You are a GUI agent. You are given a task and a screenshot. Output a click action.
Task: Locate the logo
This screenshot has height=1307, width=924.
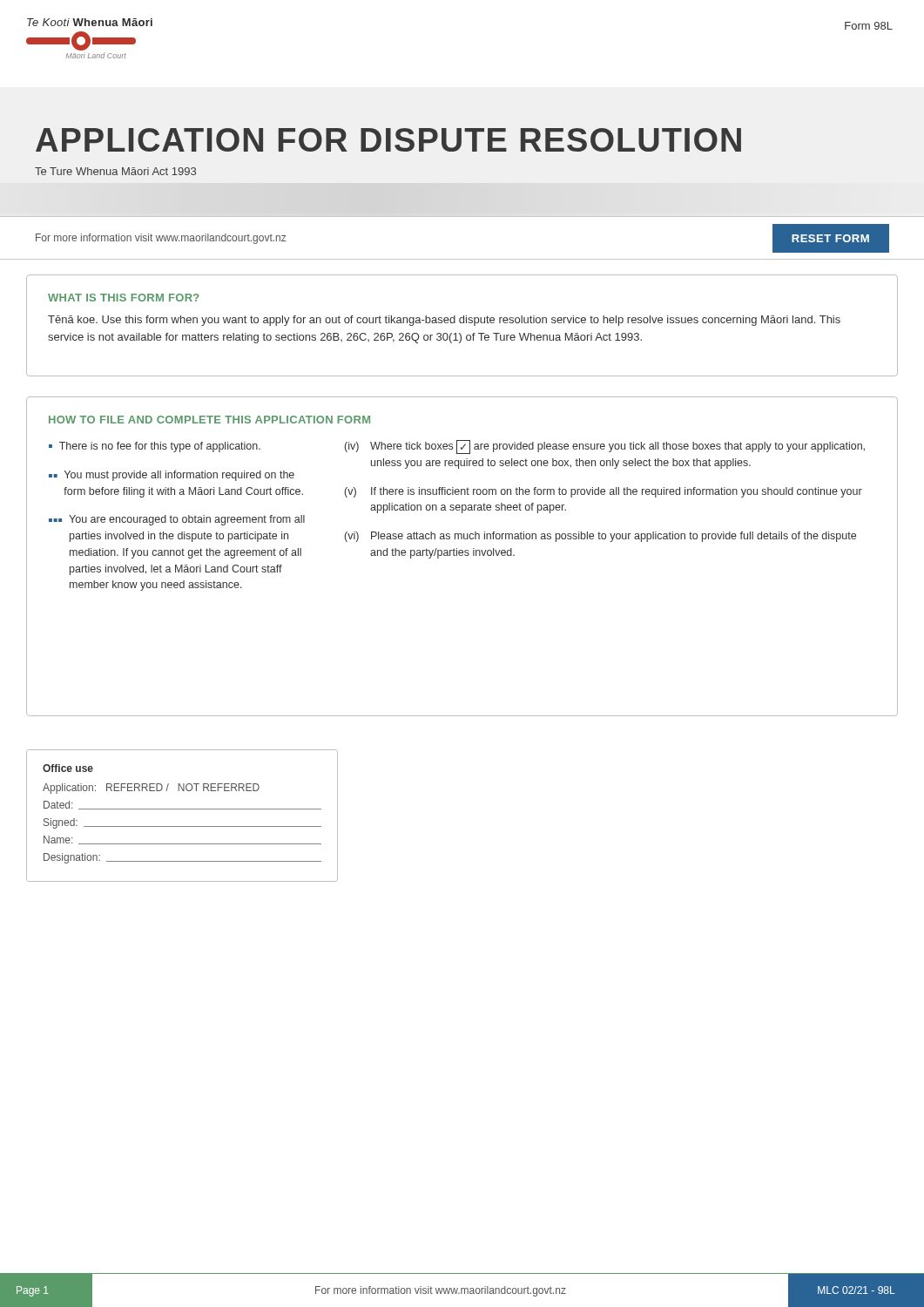(96, 38)
